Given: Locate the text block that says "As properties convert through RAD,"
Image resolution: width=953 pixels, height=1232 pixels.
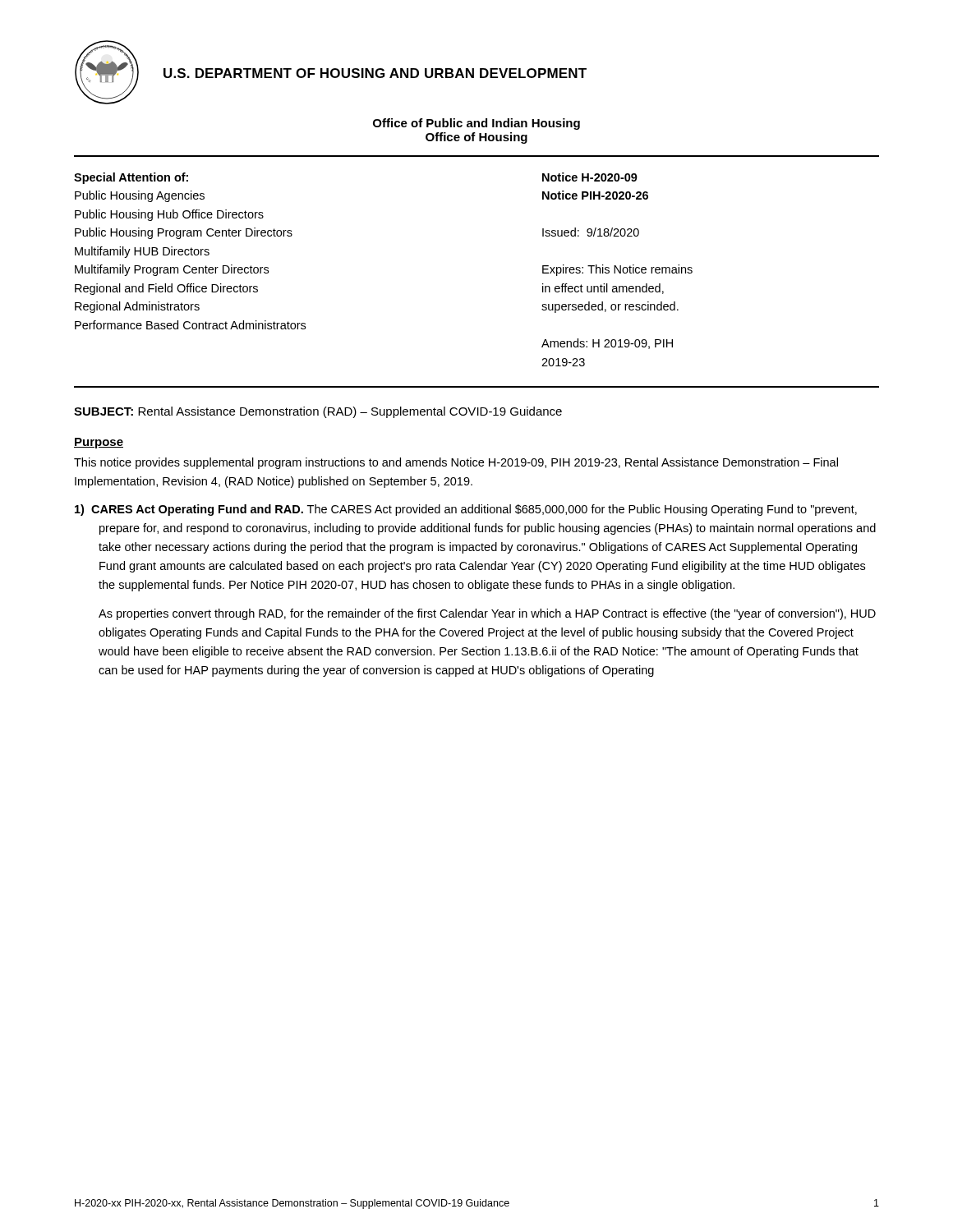Looking at the screenshot, I should (487, 642).
